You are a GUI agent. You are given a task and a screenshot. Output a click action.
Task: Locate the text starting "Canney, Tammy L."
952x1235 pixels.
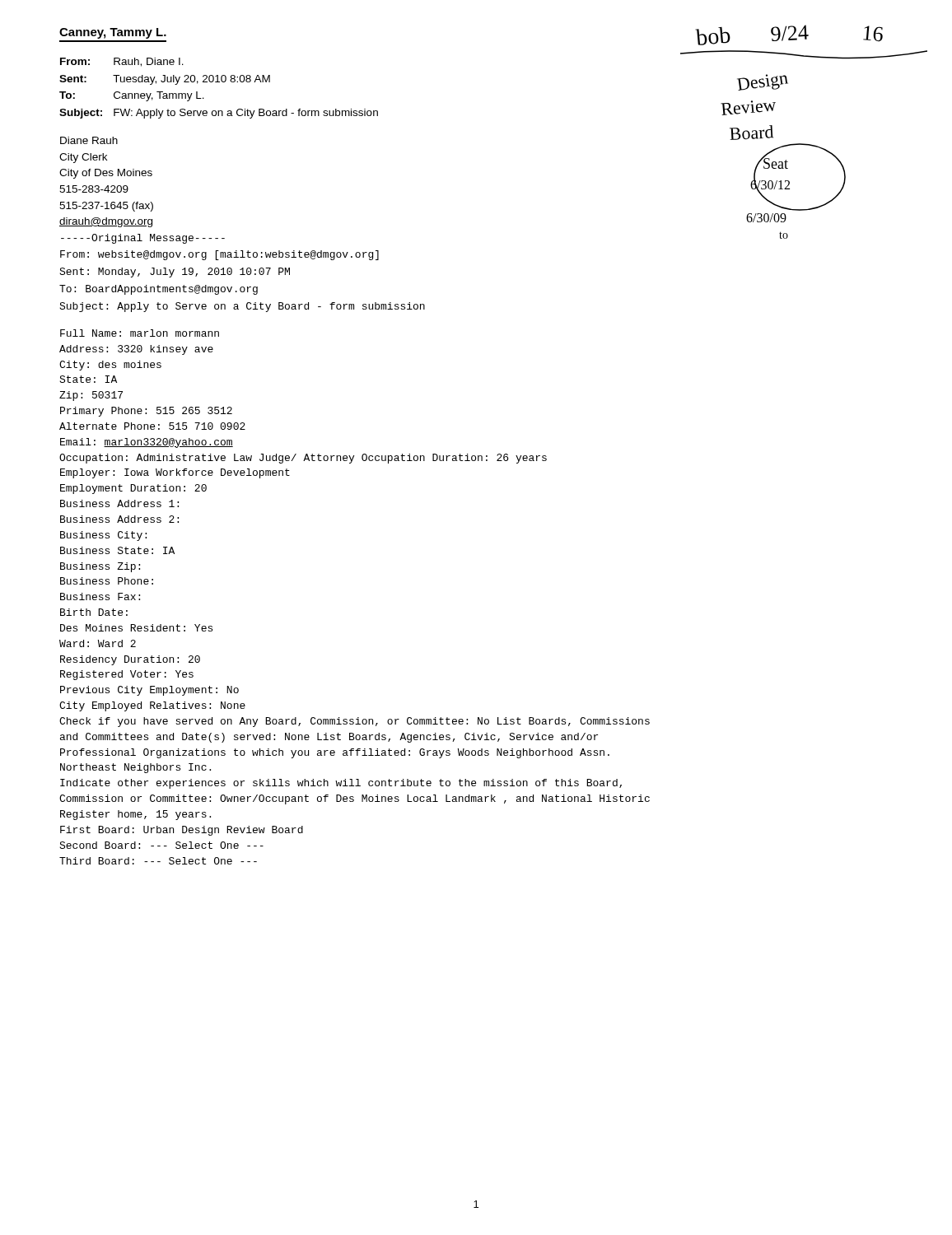point(113,32)
